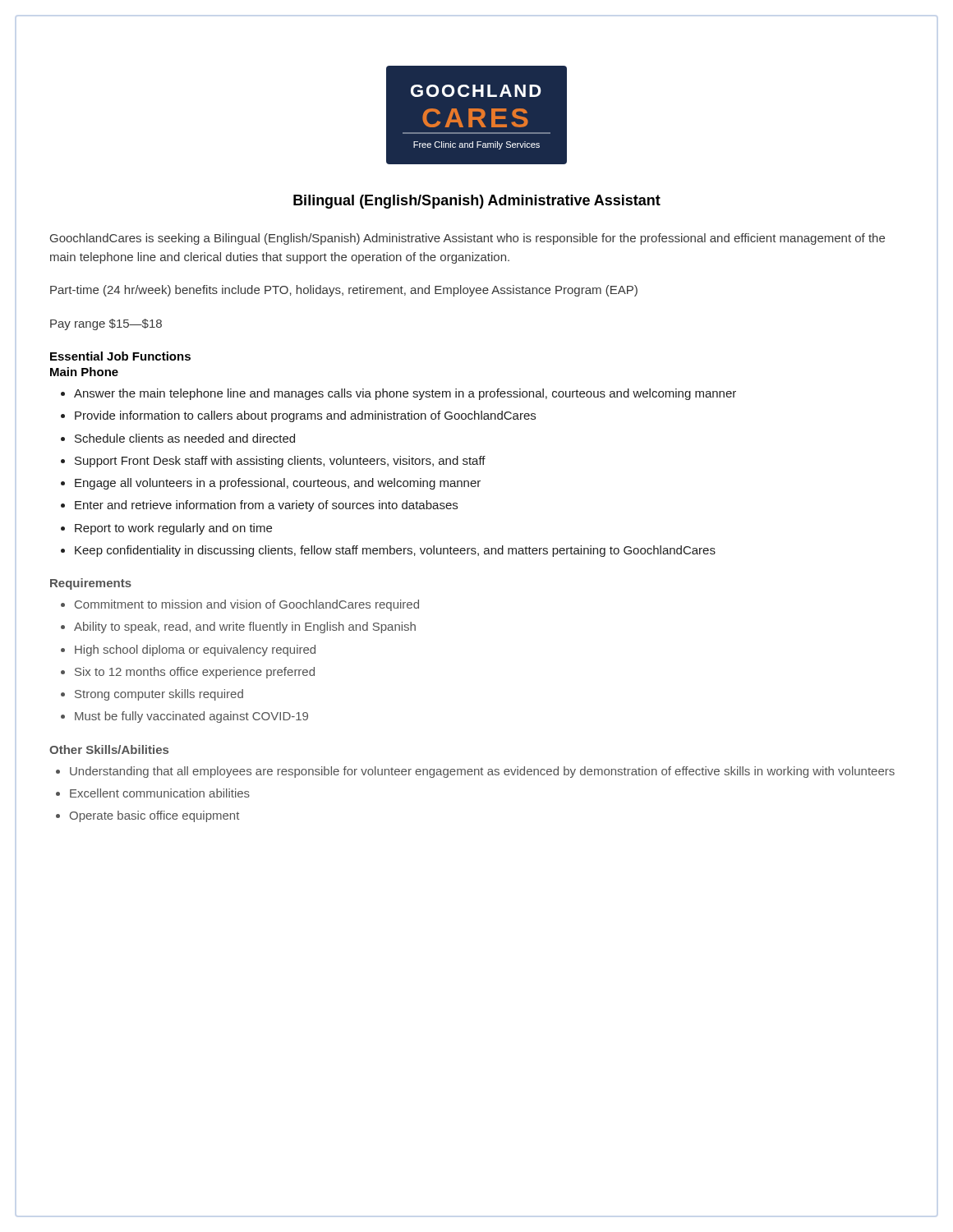953x1232 pixels.
Task: Find the logo
Action: pyautogui.click(x=476, y=117)
